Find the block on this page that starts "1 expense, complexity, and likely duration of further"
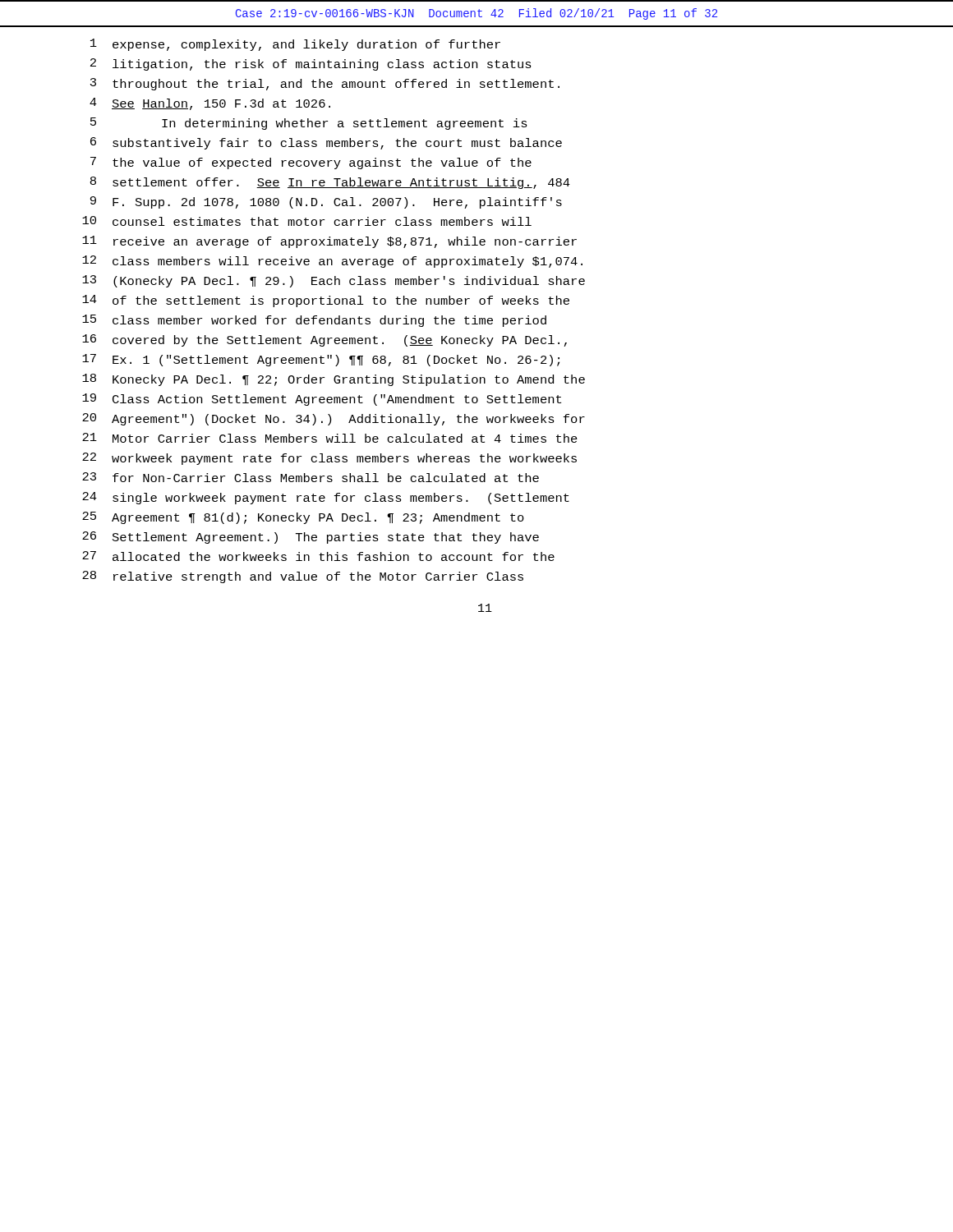 tap(485, 75)
